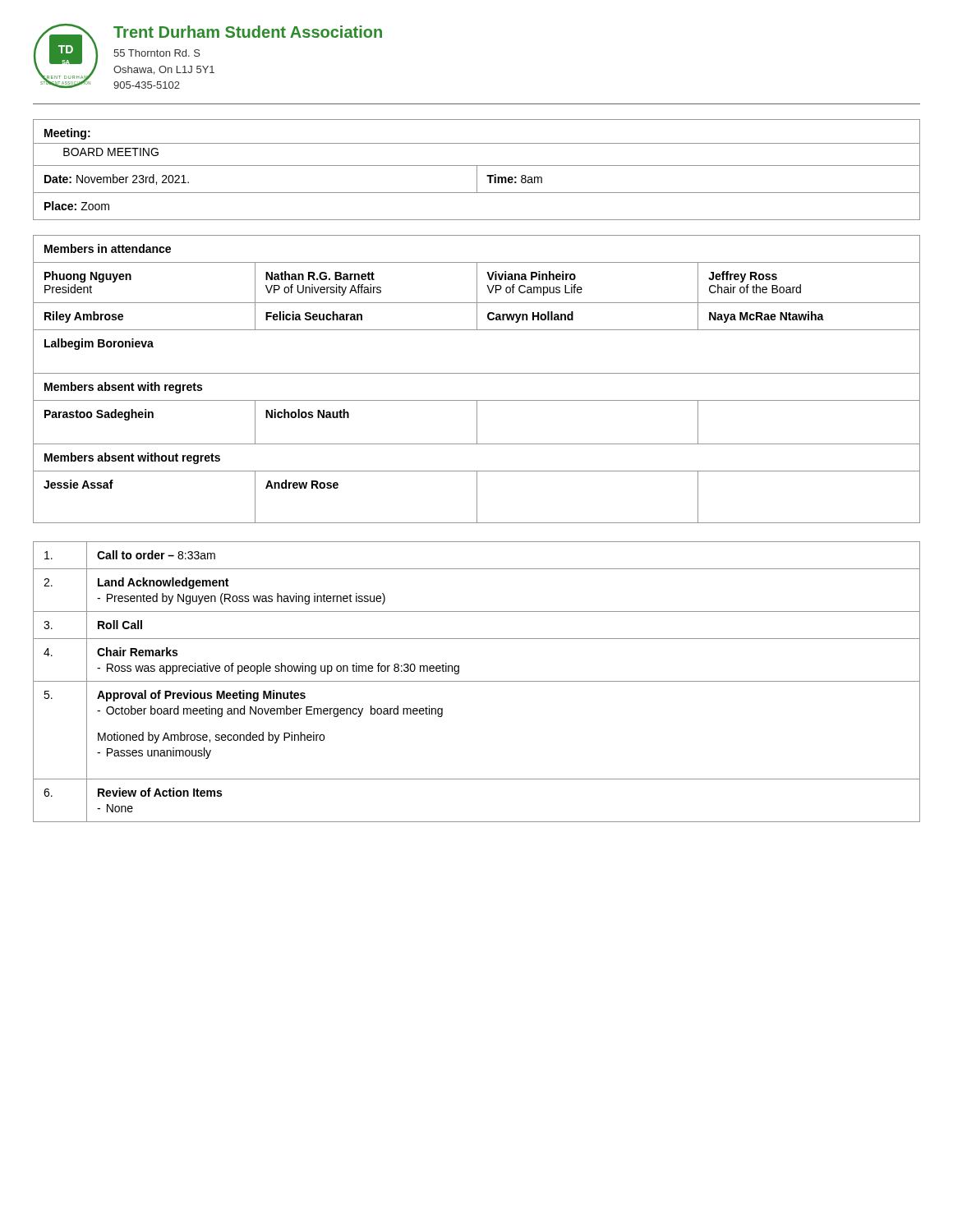Click on the table containing "Place: Zoom"
The width and height of the screenshot is (953, 1232).
point(476,169)
